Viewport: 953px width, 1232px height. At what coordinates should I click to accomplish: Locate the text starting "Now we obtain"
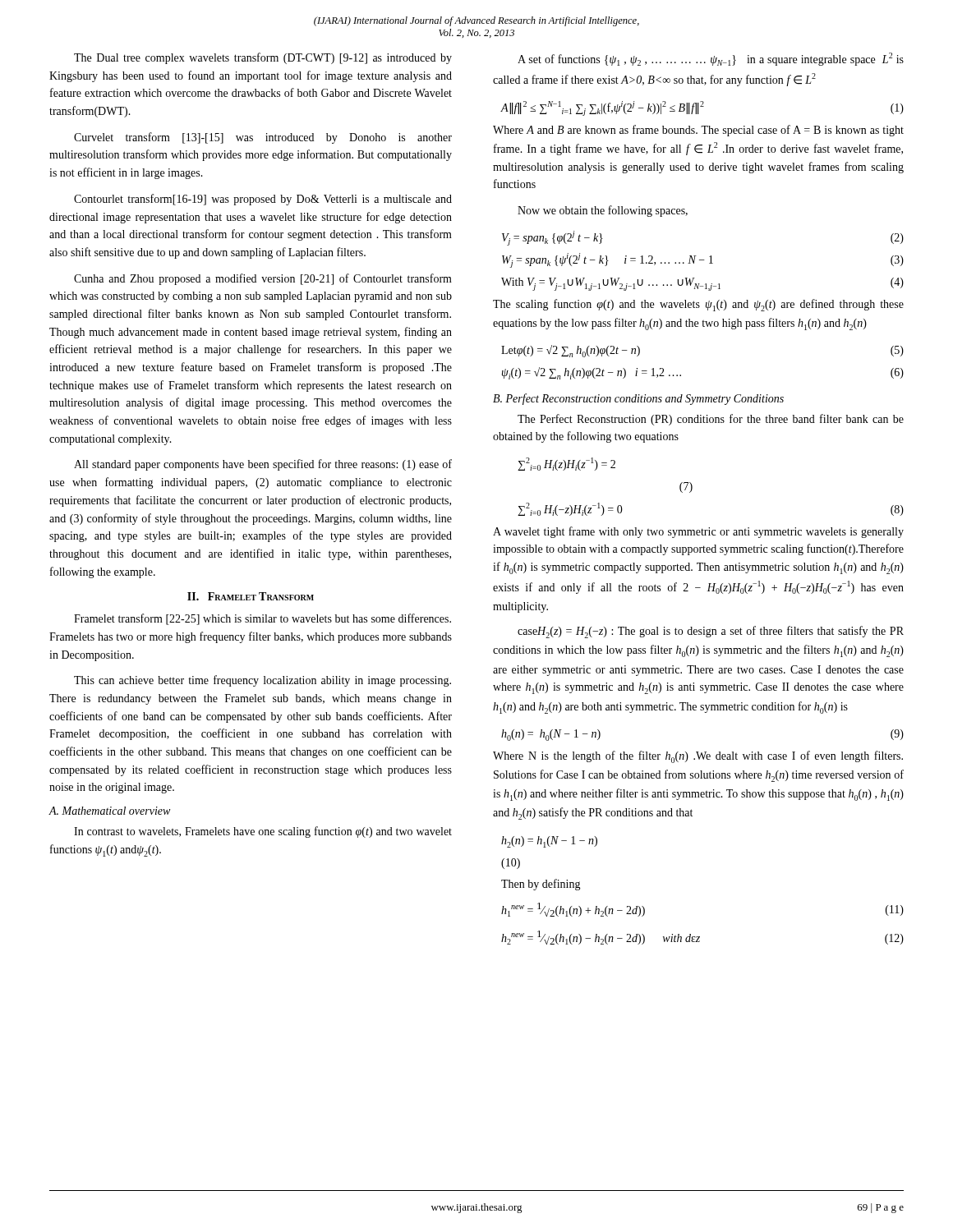(x=603, y=211)
